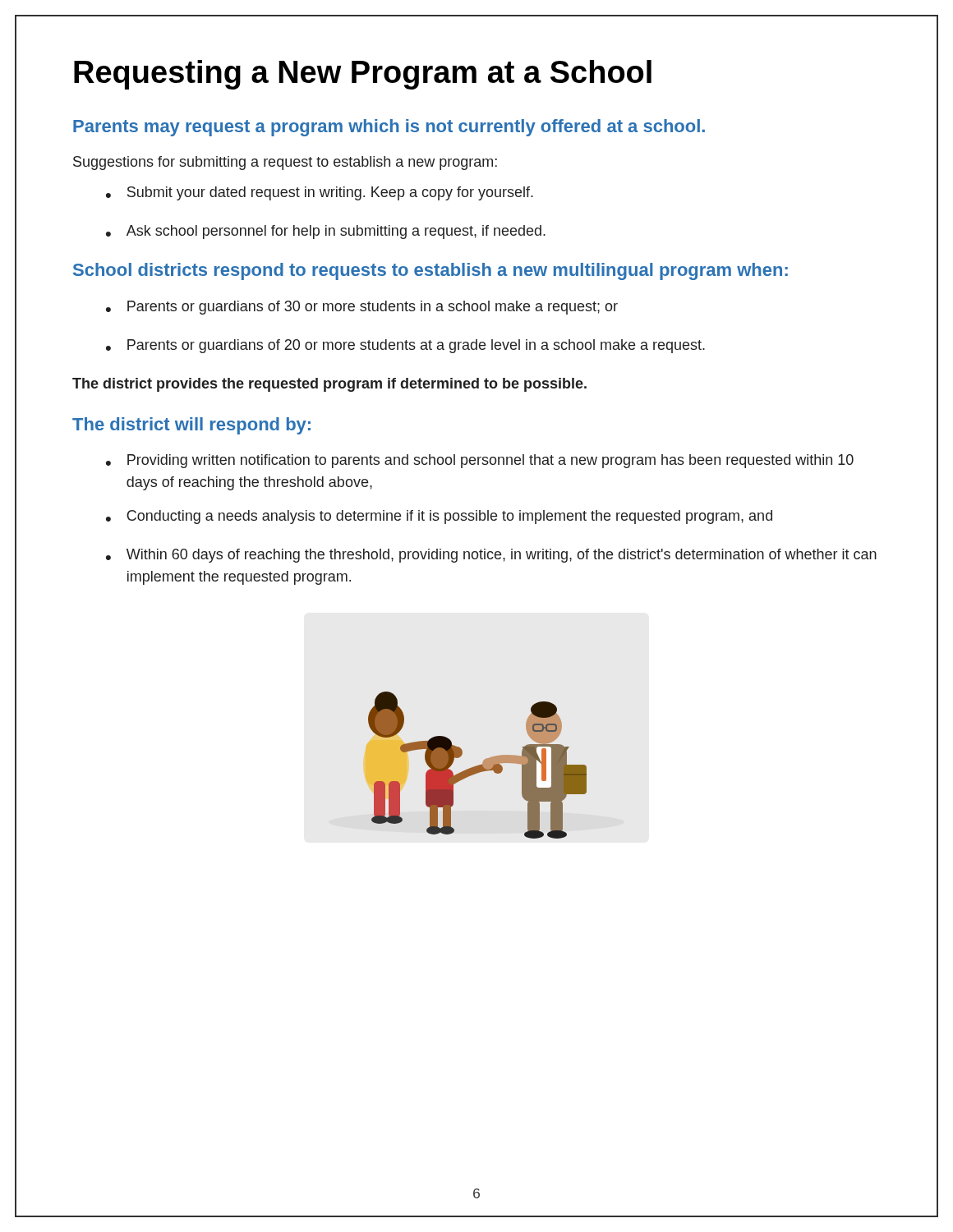Locate the list item containing "• Ask school"

click(493, 234)
